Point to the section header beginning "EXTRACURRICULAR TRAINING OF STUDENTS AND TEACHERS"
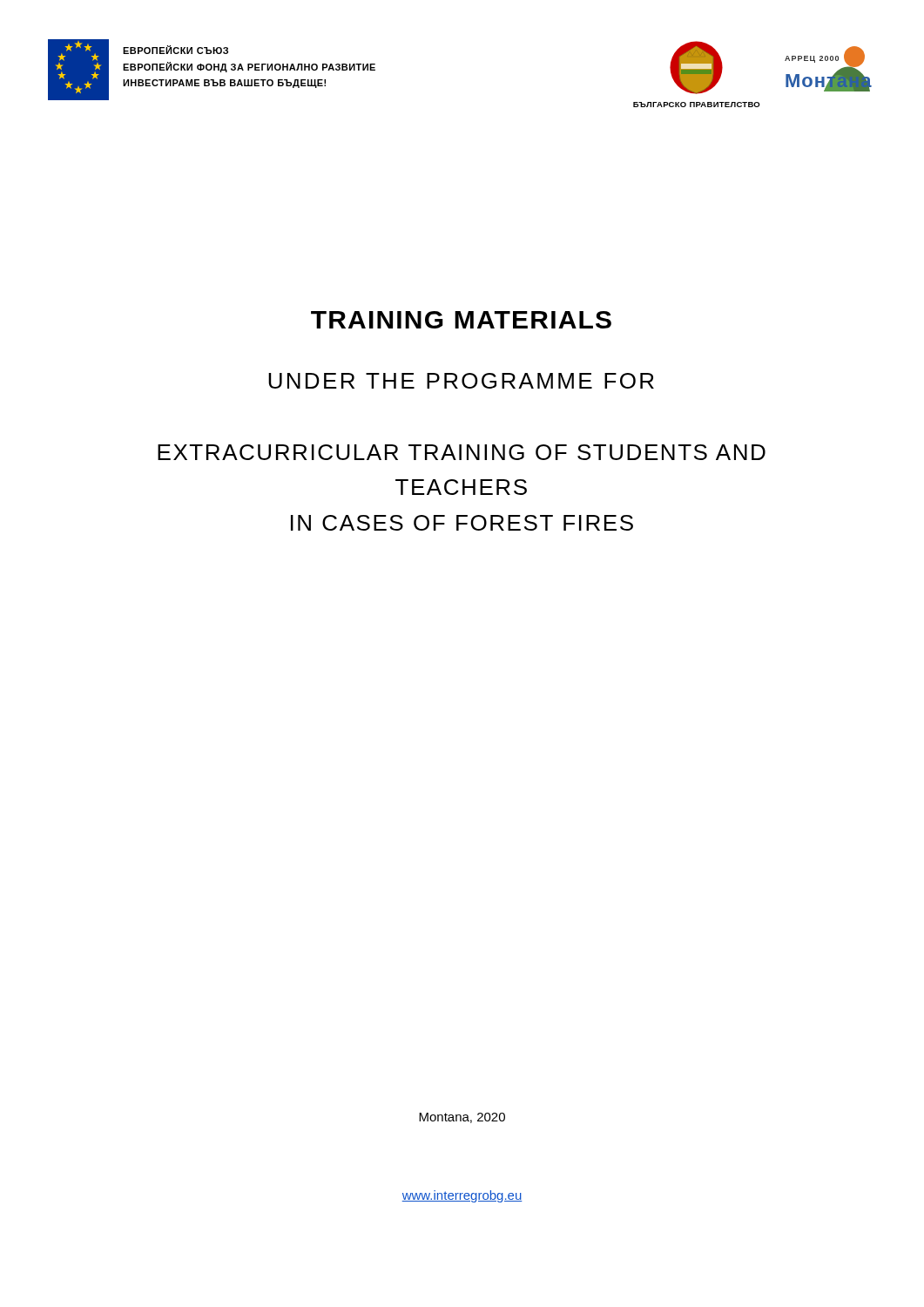 click(x=462, y=487)
